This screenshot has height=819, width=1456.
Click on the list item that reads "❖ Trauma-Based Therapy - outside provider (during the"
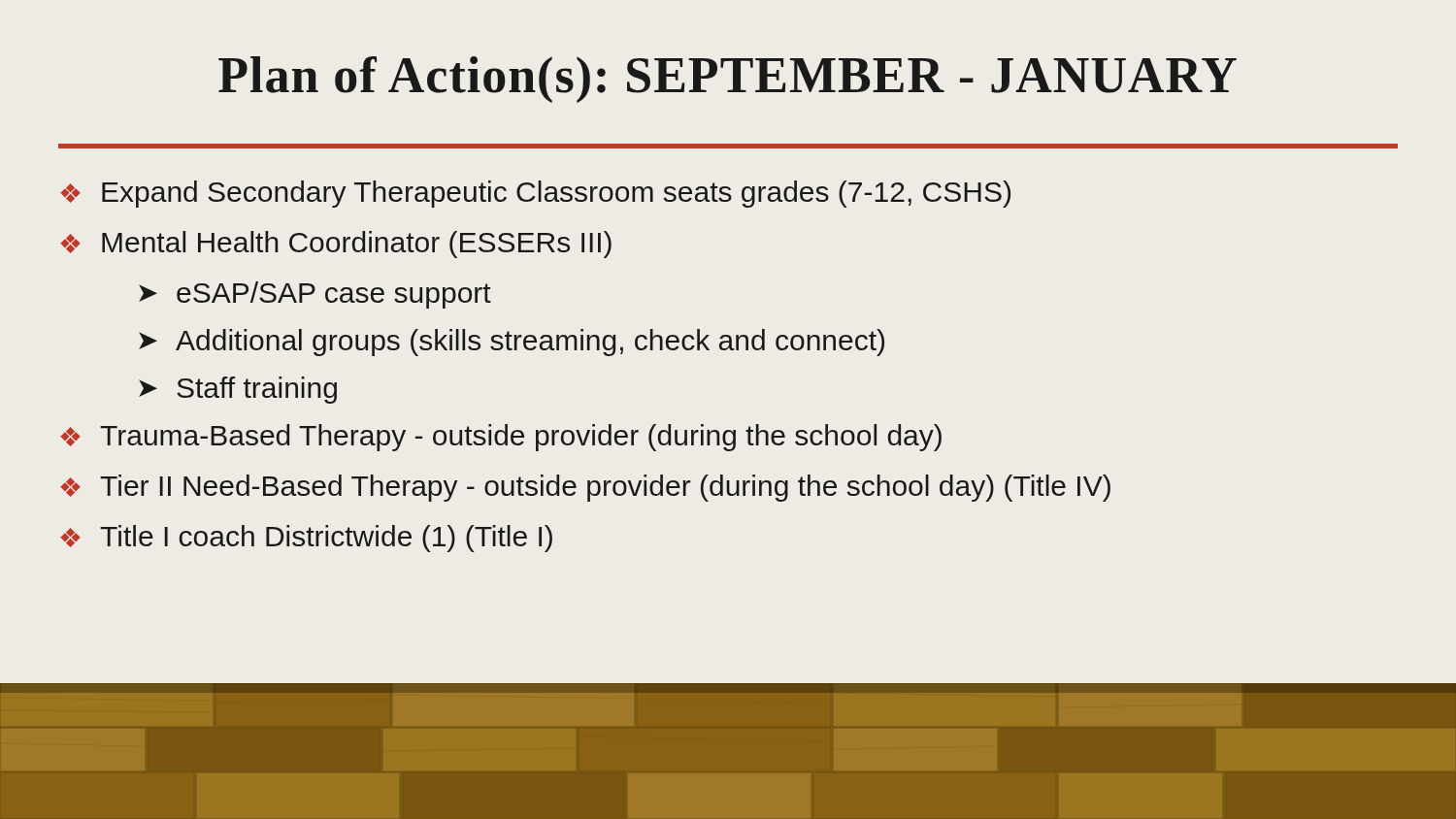[x=501, y=436]
